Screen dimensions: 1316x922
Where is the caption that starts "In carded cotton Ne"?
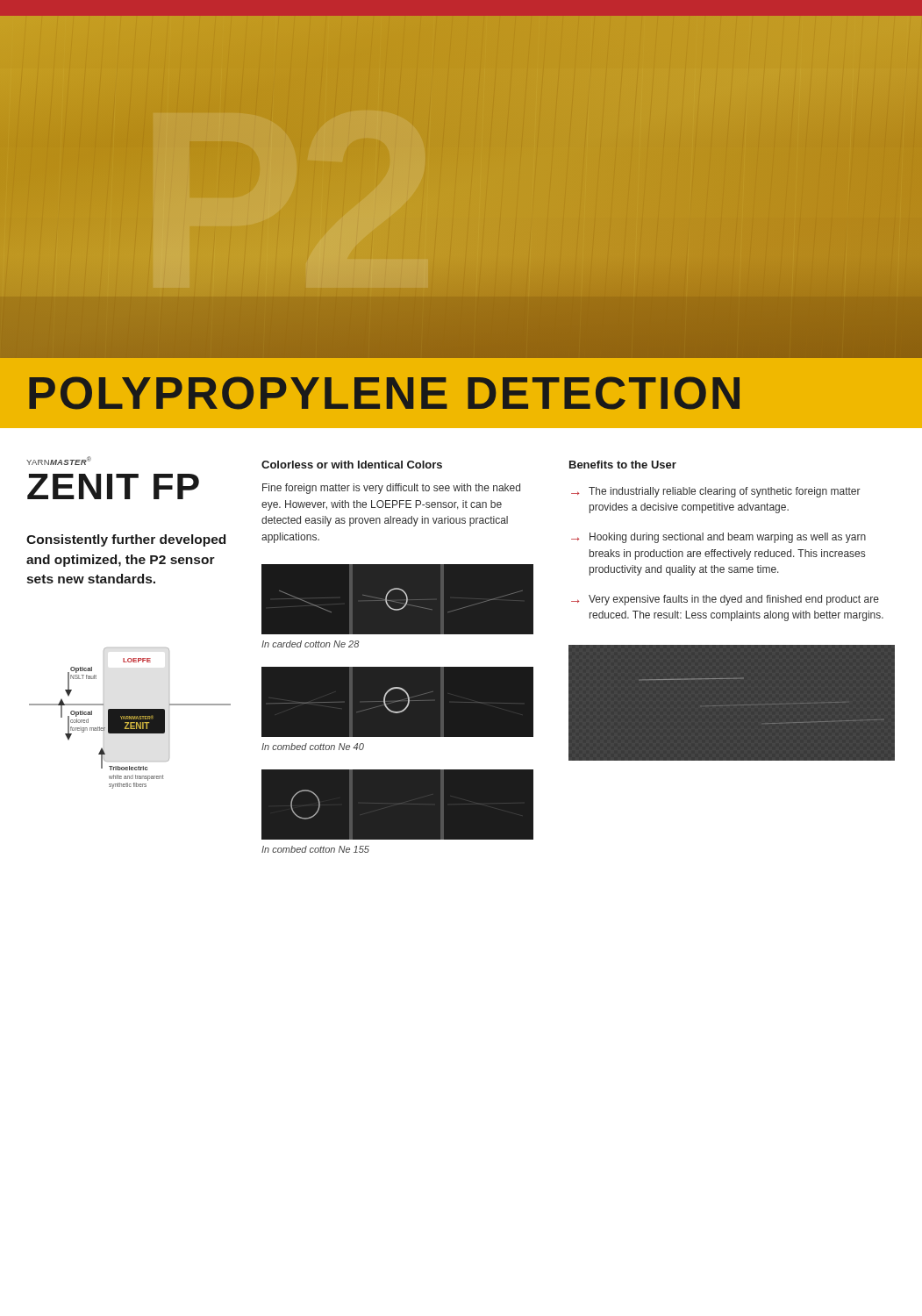[310, 644]
